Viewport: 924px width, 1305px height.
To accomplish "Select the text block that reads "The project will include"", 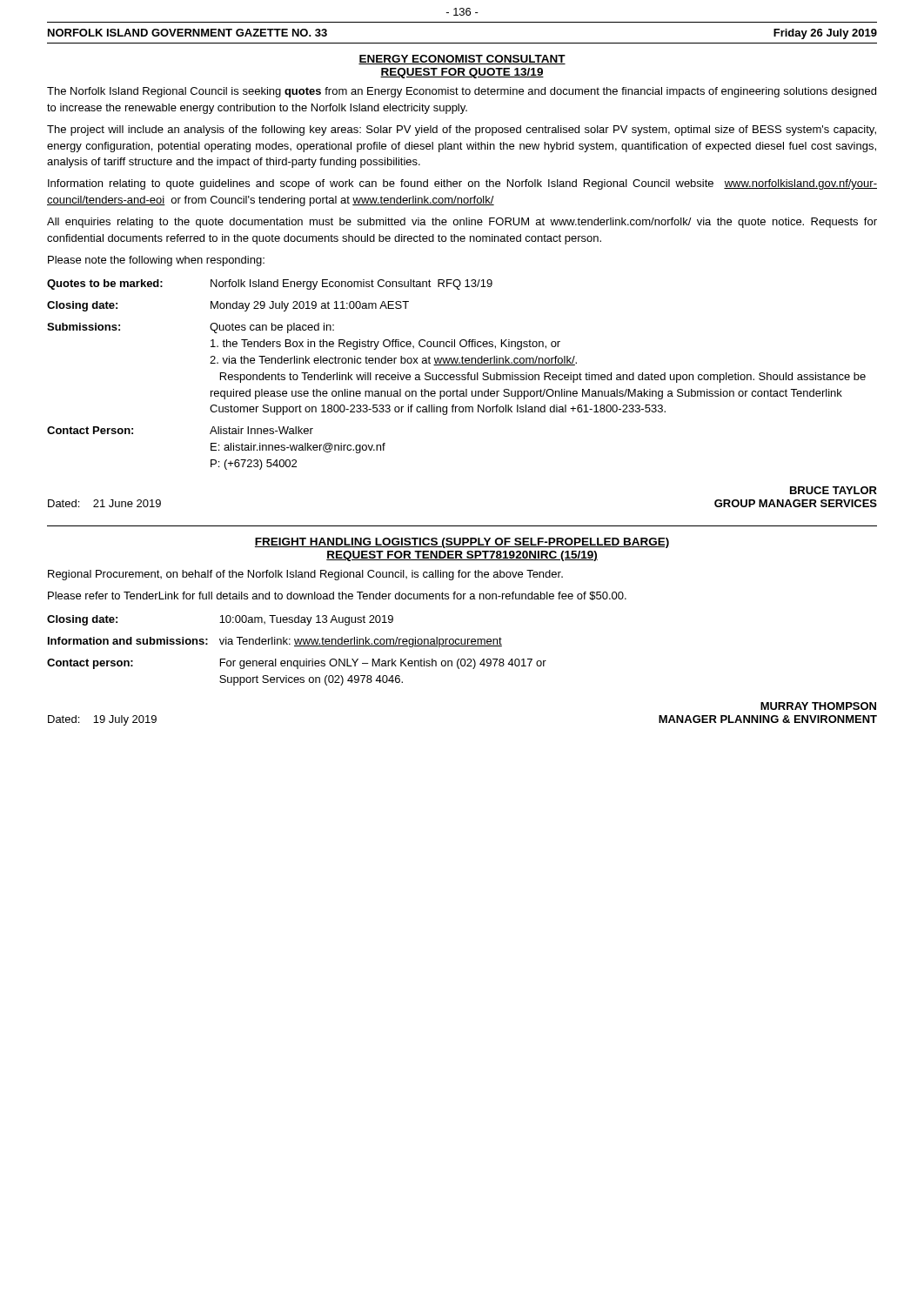I will tap(462, 145).
